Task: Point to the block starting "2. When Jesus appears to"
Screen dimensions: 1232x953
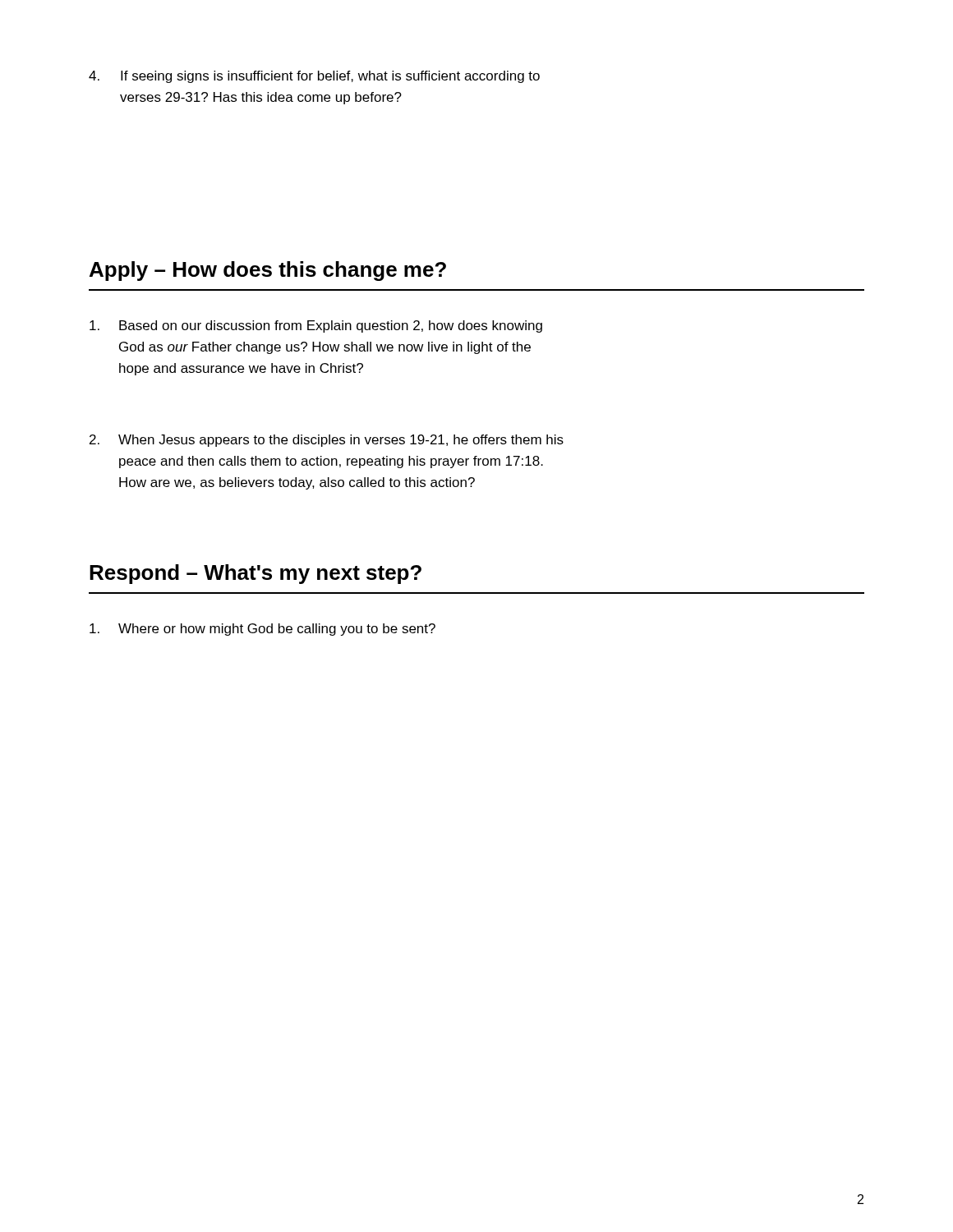Action: click(x=326, y=462)
